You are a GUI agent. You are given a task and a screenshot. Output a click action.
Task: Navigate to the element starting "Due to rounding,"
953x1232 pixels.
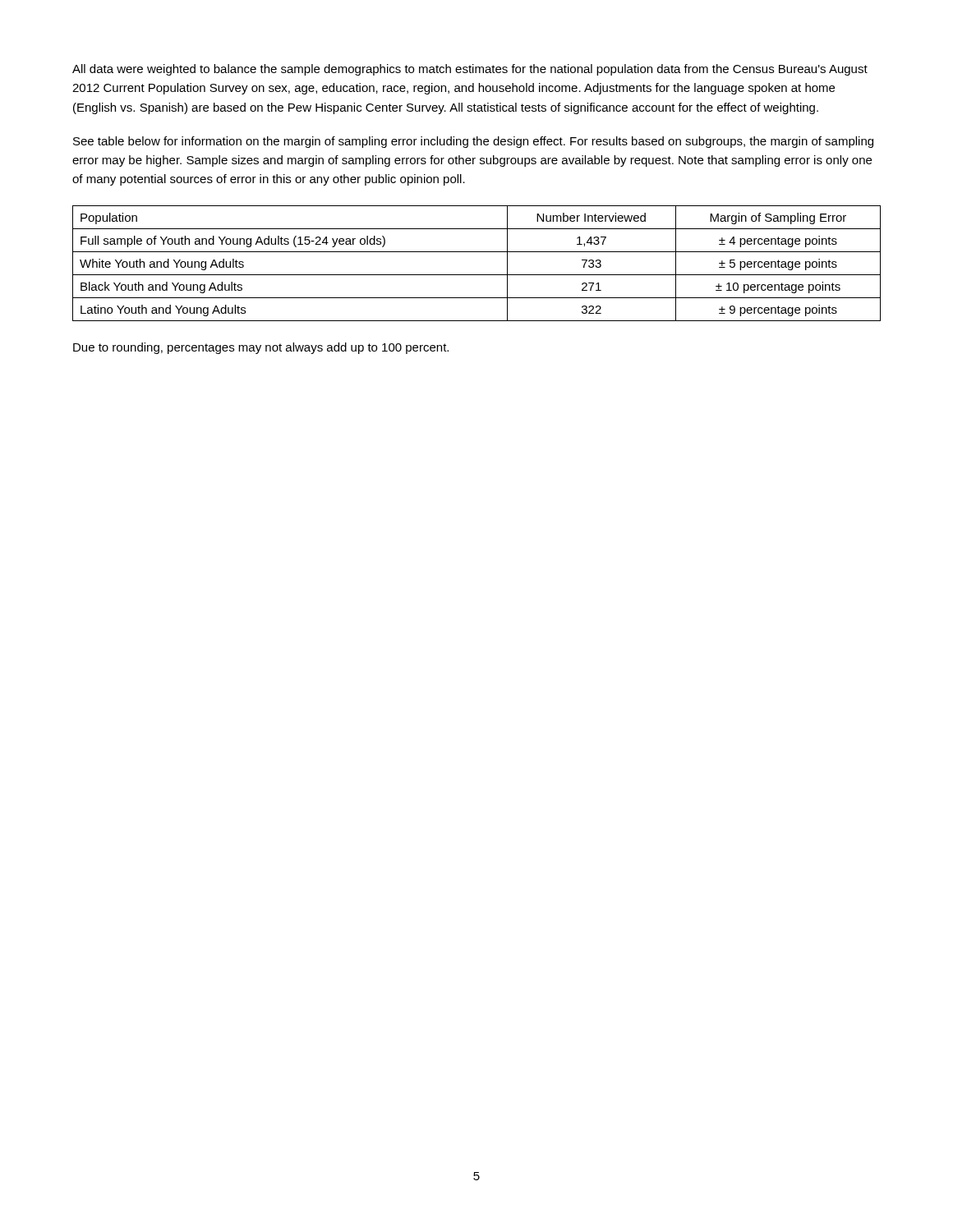coord(261,347)
